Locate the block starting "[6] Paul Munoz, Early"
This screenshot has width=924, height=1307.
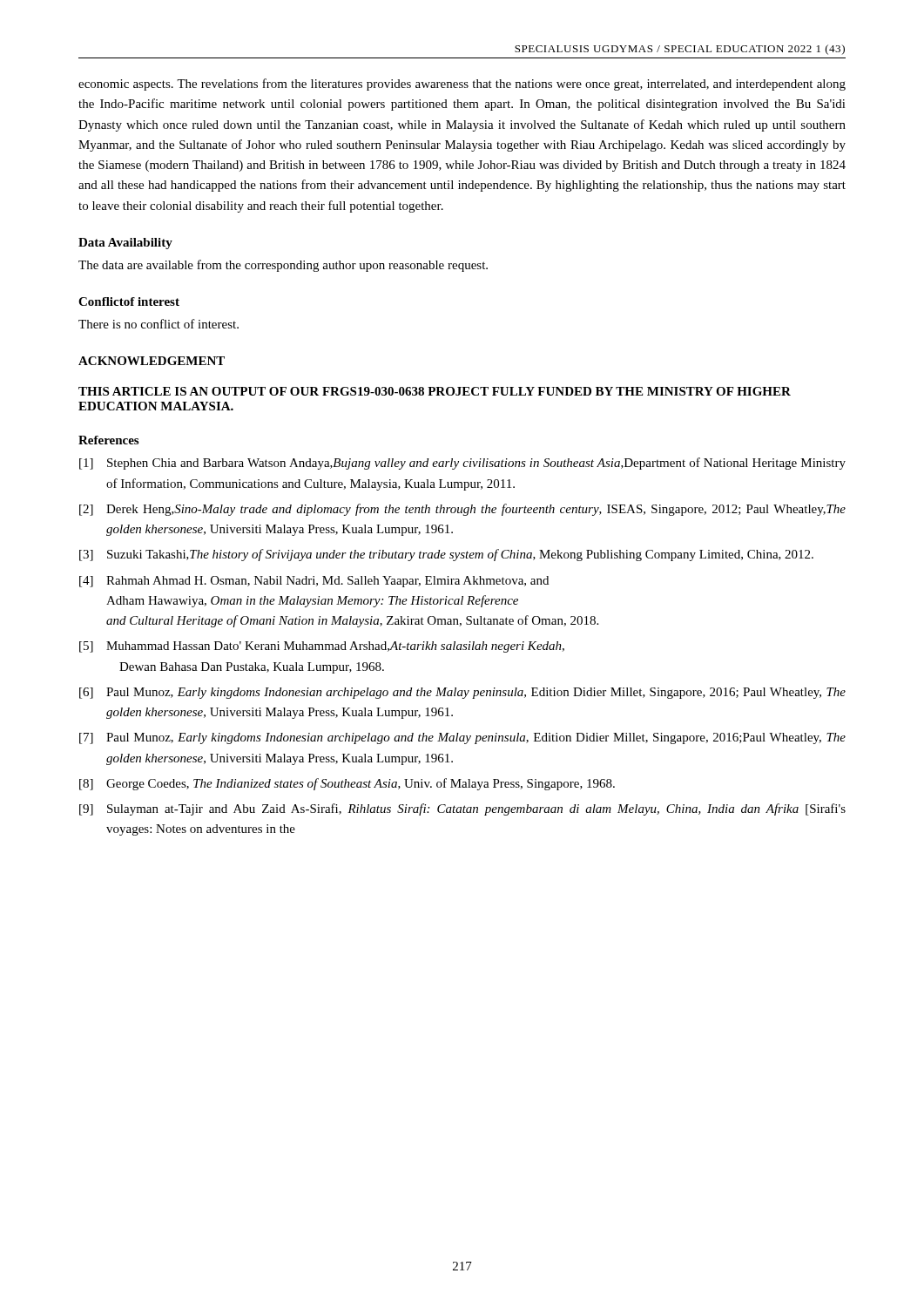pyautogui.click(x=462, y=702)
